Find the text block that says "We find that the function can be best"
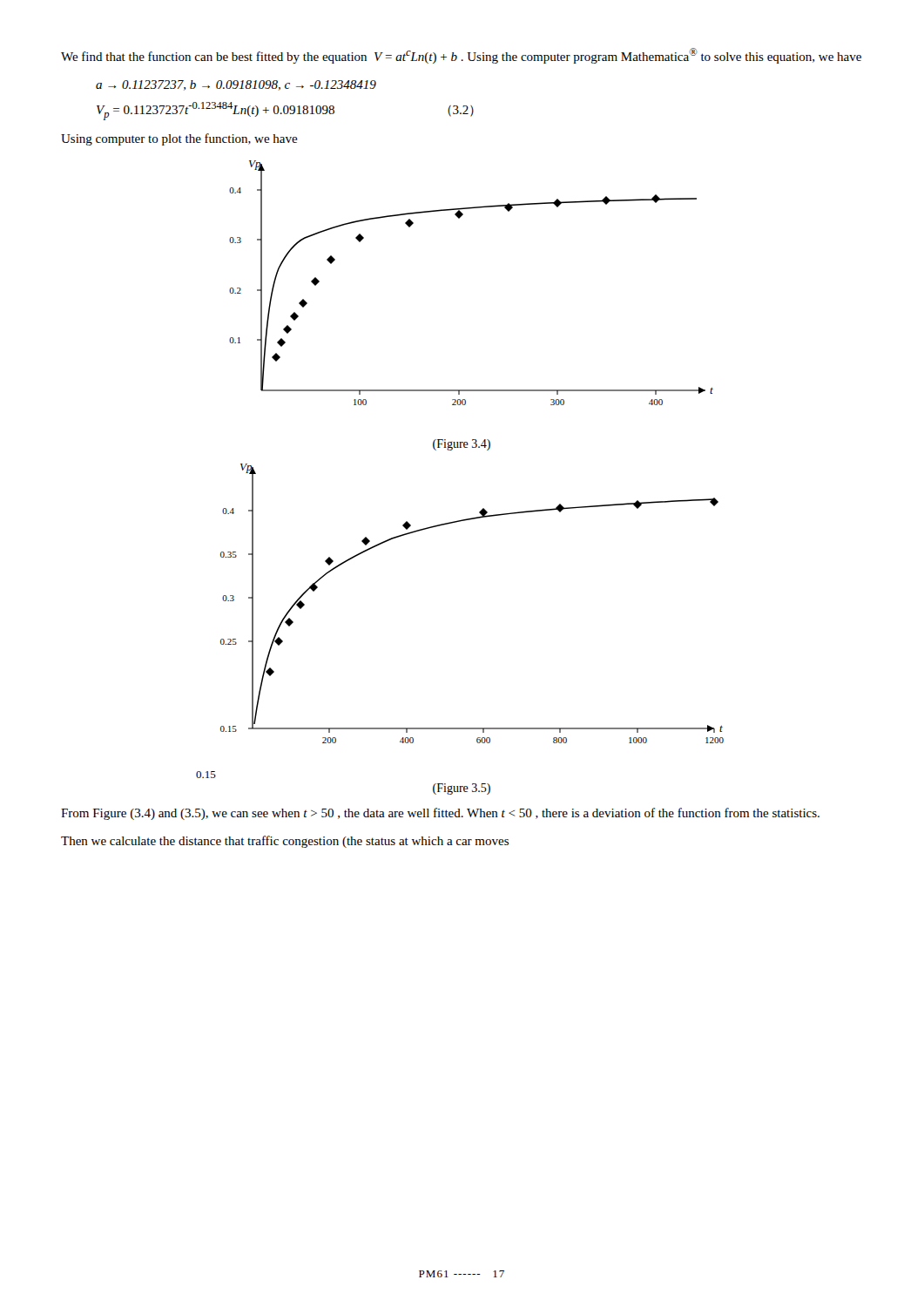Viewport: 924px width, 1307px height. click(x=461, y=55)
